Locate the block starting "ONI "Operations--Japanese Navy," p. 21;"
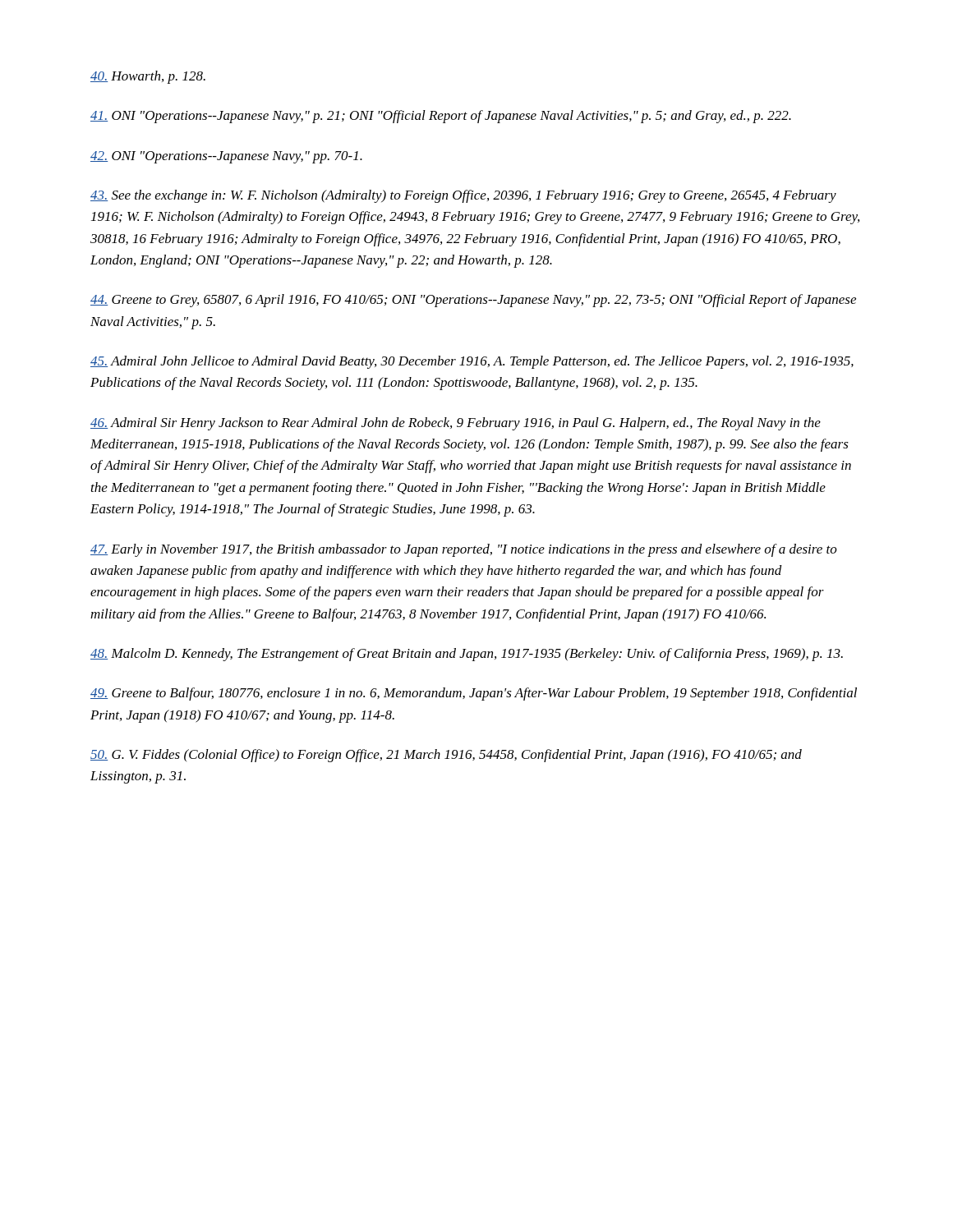Viewport: 953px width, 1232px height. tap(441, 116)
